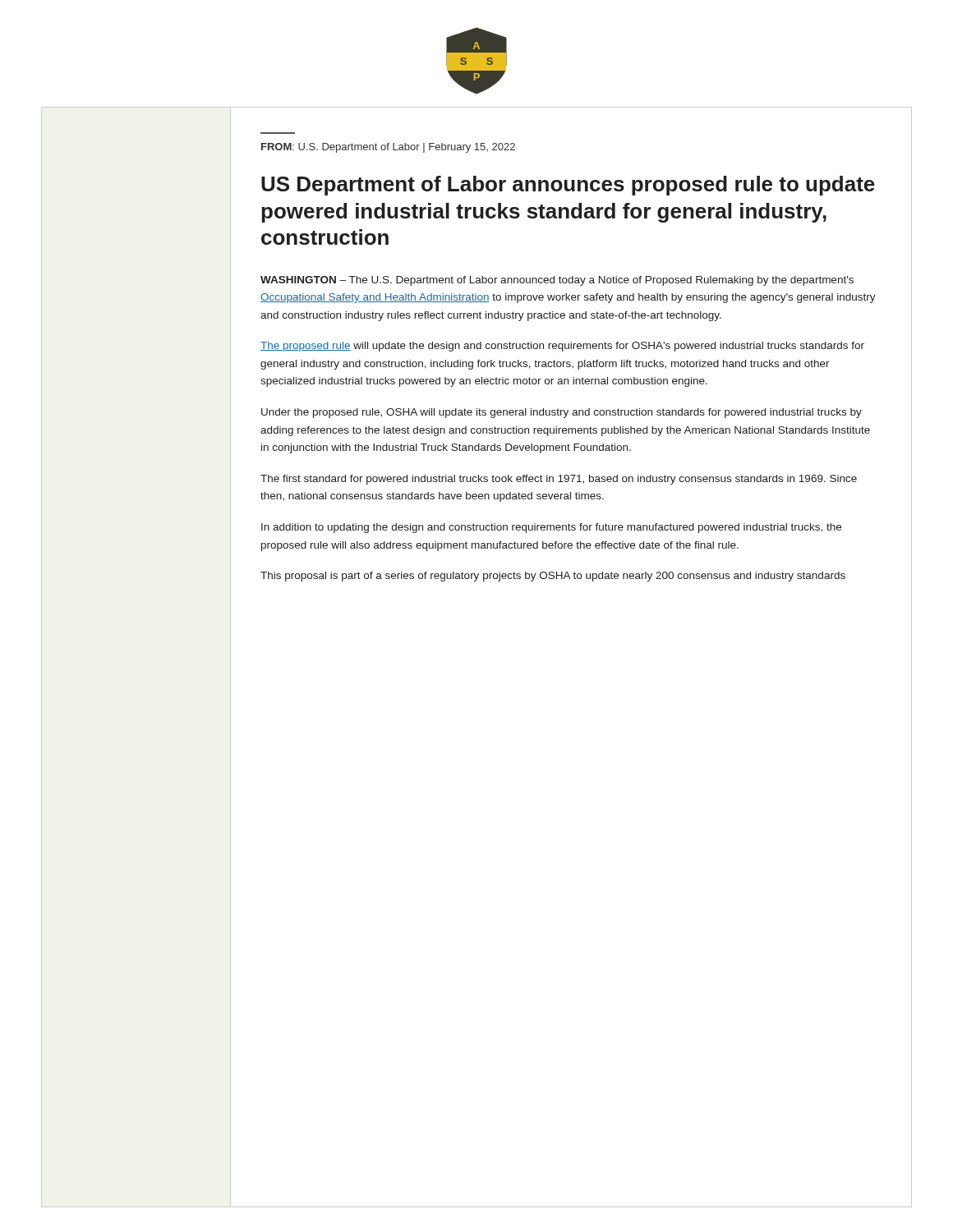This screenshot has height=1232, width=953.
Task: Find the text block that reads "Under the proposed rule, OSHA will"
Action: click(x=565, y=430)
